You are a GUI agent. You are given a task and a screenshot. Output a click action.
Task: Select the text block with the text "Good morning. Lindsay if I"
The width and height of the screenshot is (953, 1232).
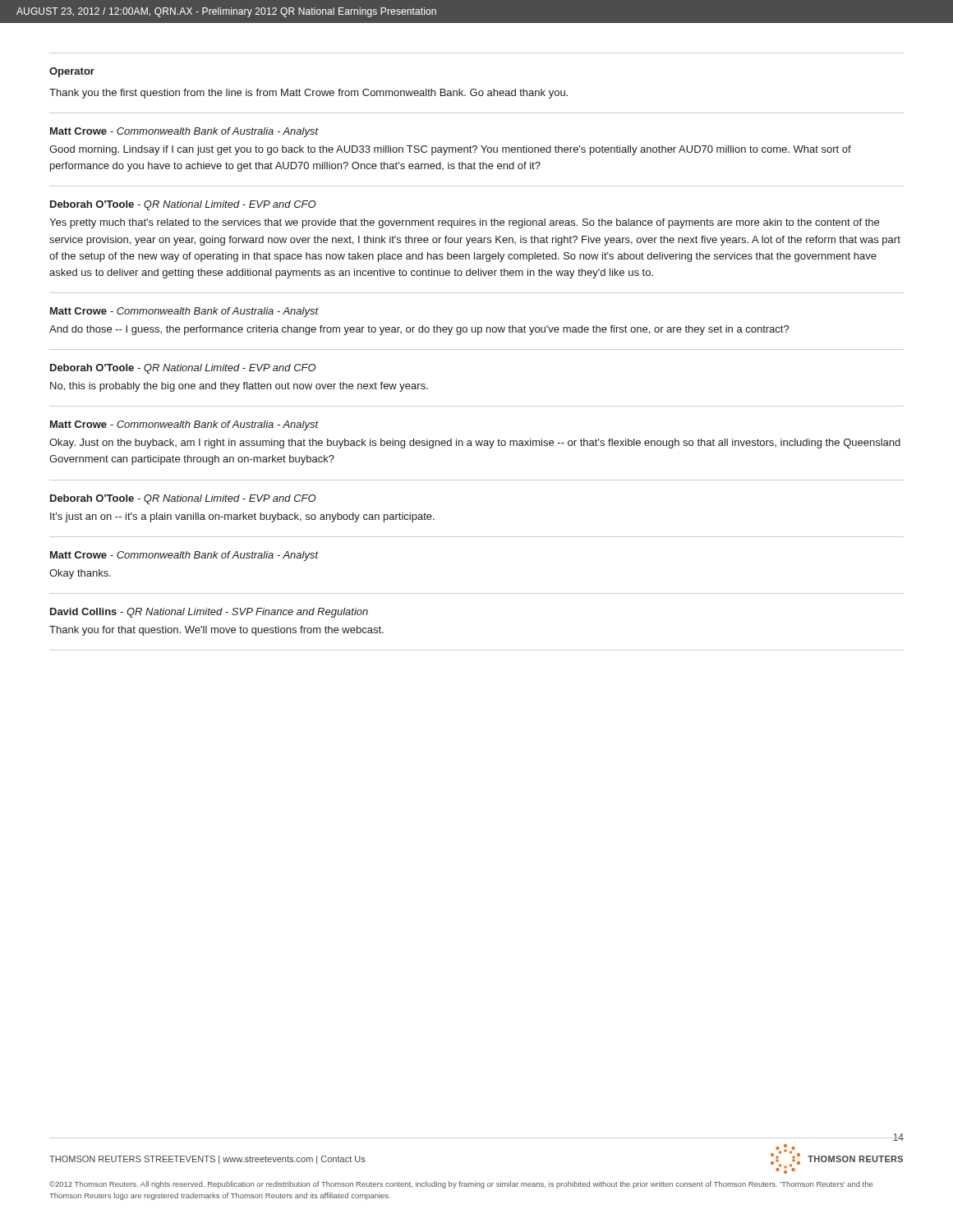tap(450, 157)
